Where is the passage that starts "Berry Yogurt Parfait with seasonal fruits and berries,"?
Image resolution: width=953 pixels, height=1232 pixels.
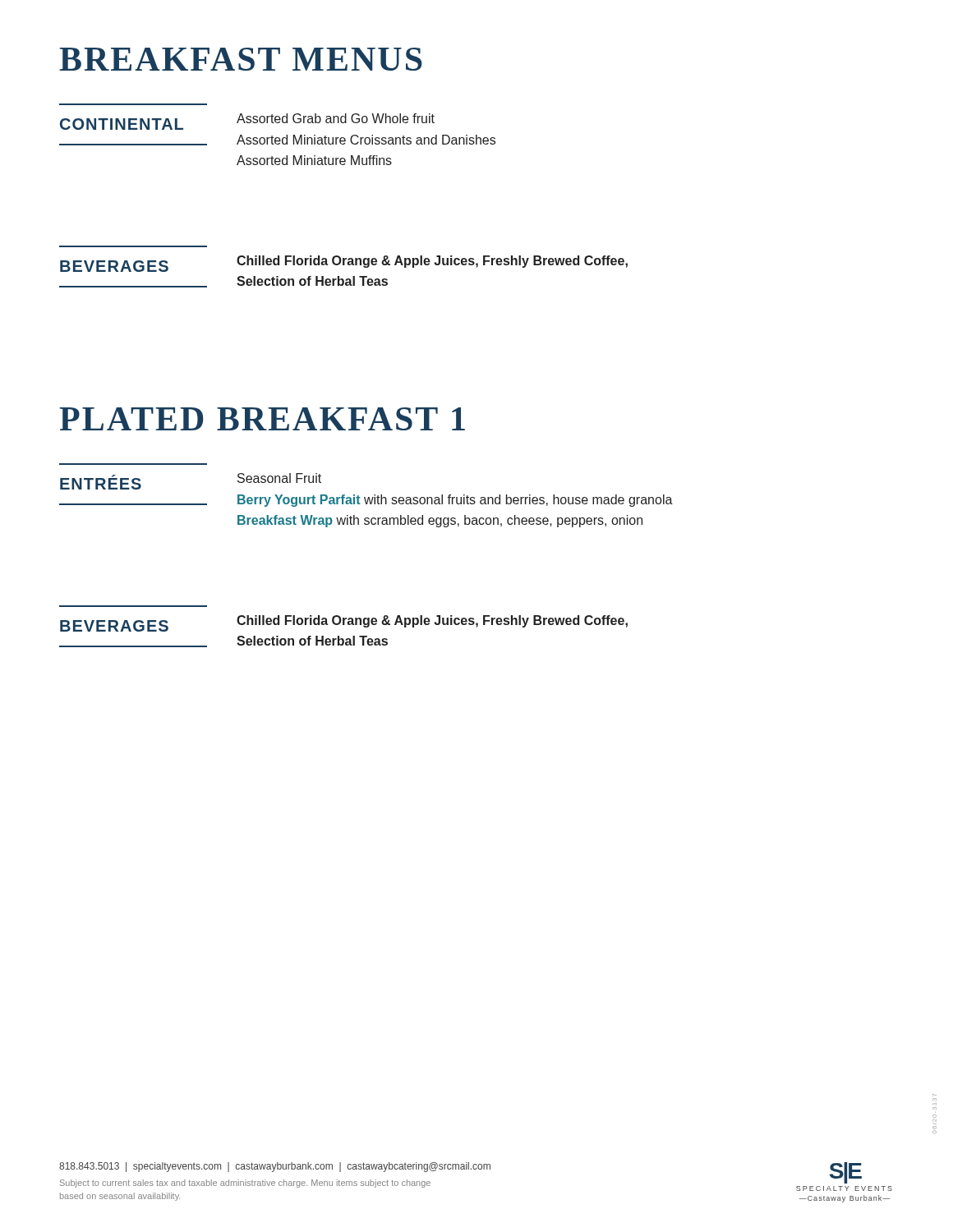[565, 500]
